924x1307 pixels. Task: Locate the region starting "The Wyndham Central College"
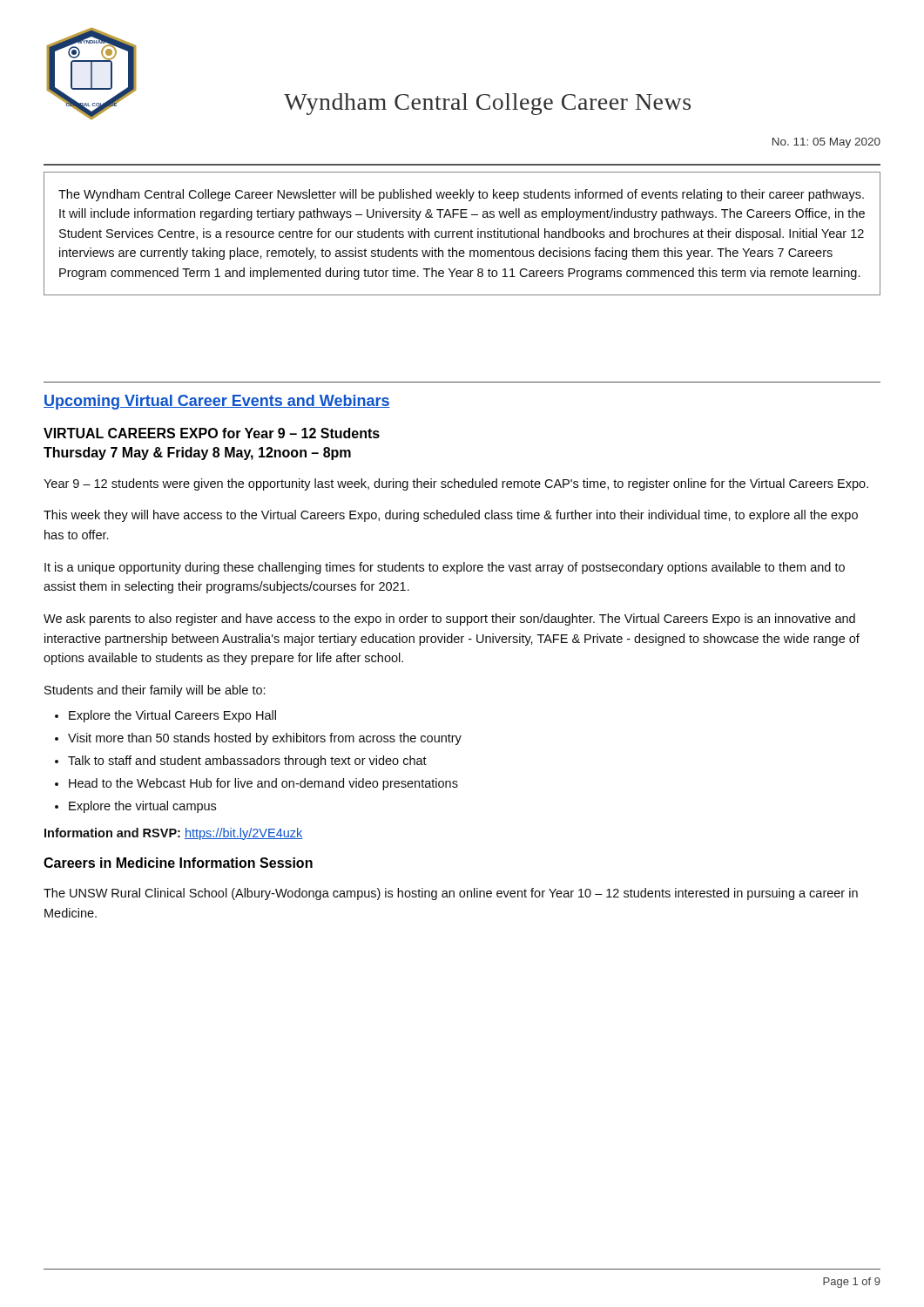(462, 233)
